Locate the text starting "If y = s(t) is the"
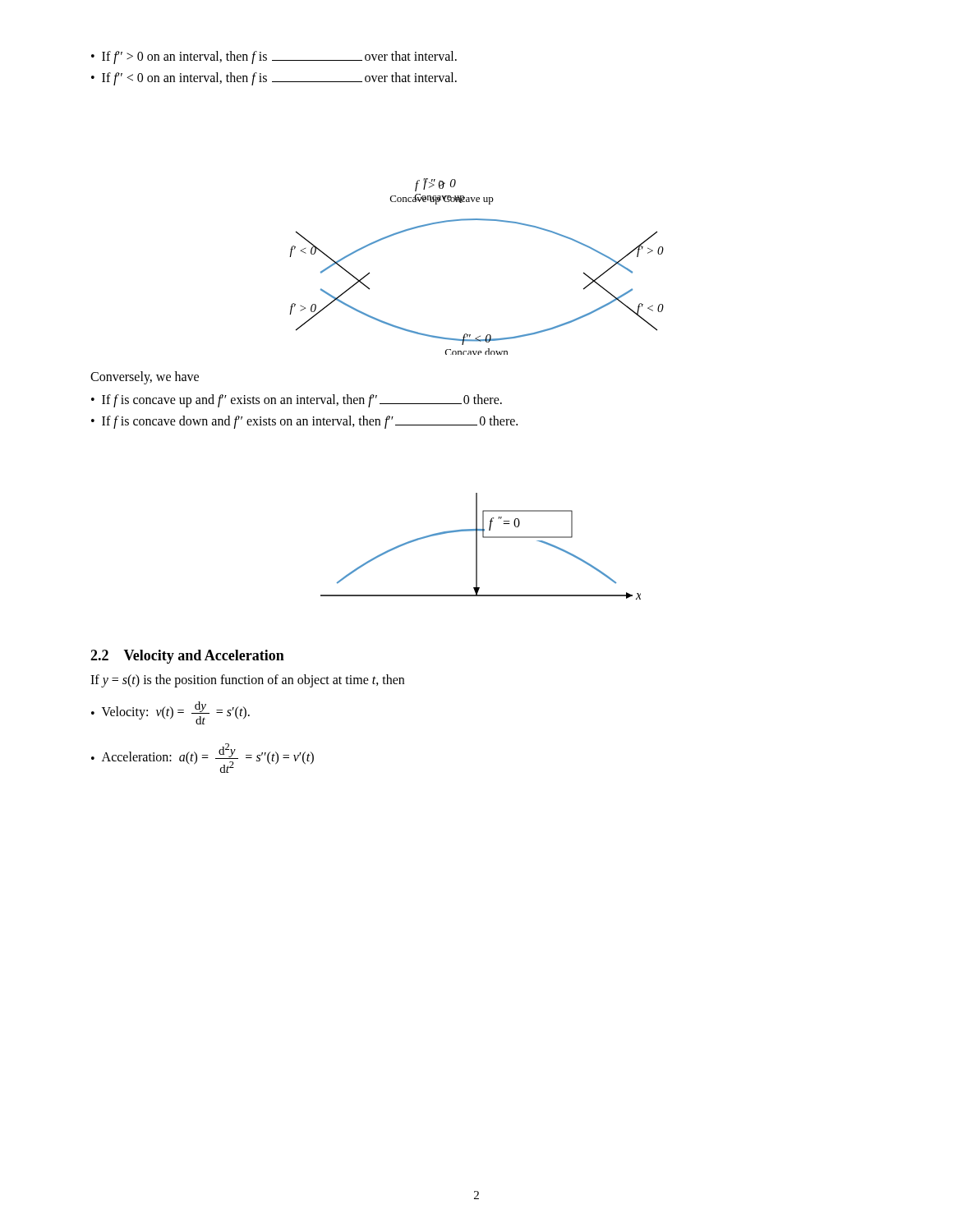 (x=248, y=680)
